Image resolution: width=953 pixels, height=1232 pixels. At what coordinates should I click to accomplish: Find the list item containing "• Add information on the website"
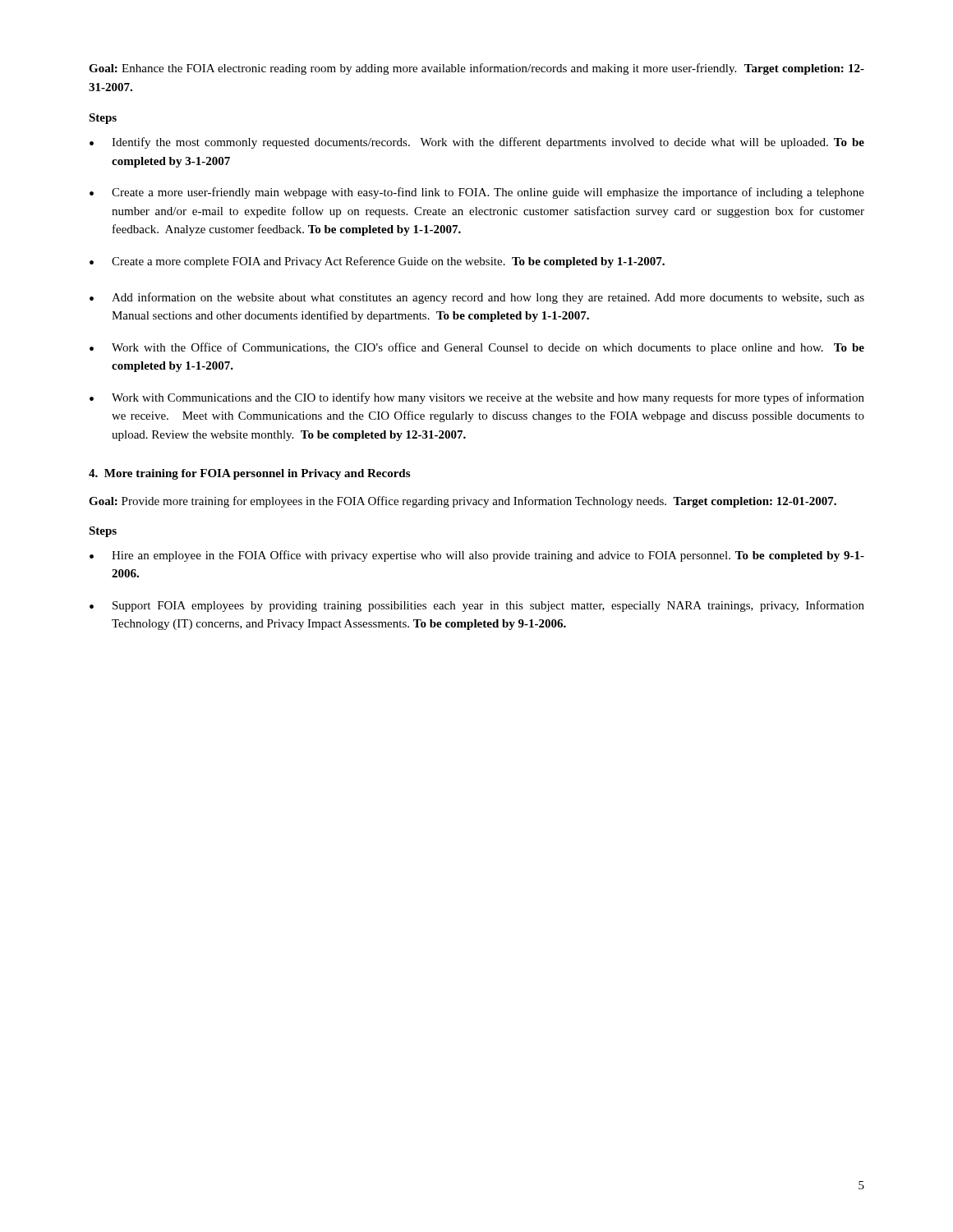476,306
